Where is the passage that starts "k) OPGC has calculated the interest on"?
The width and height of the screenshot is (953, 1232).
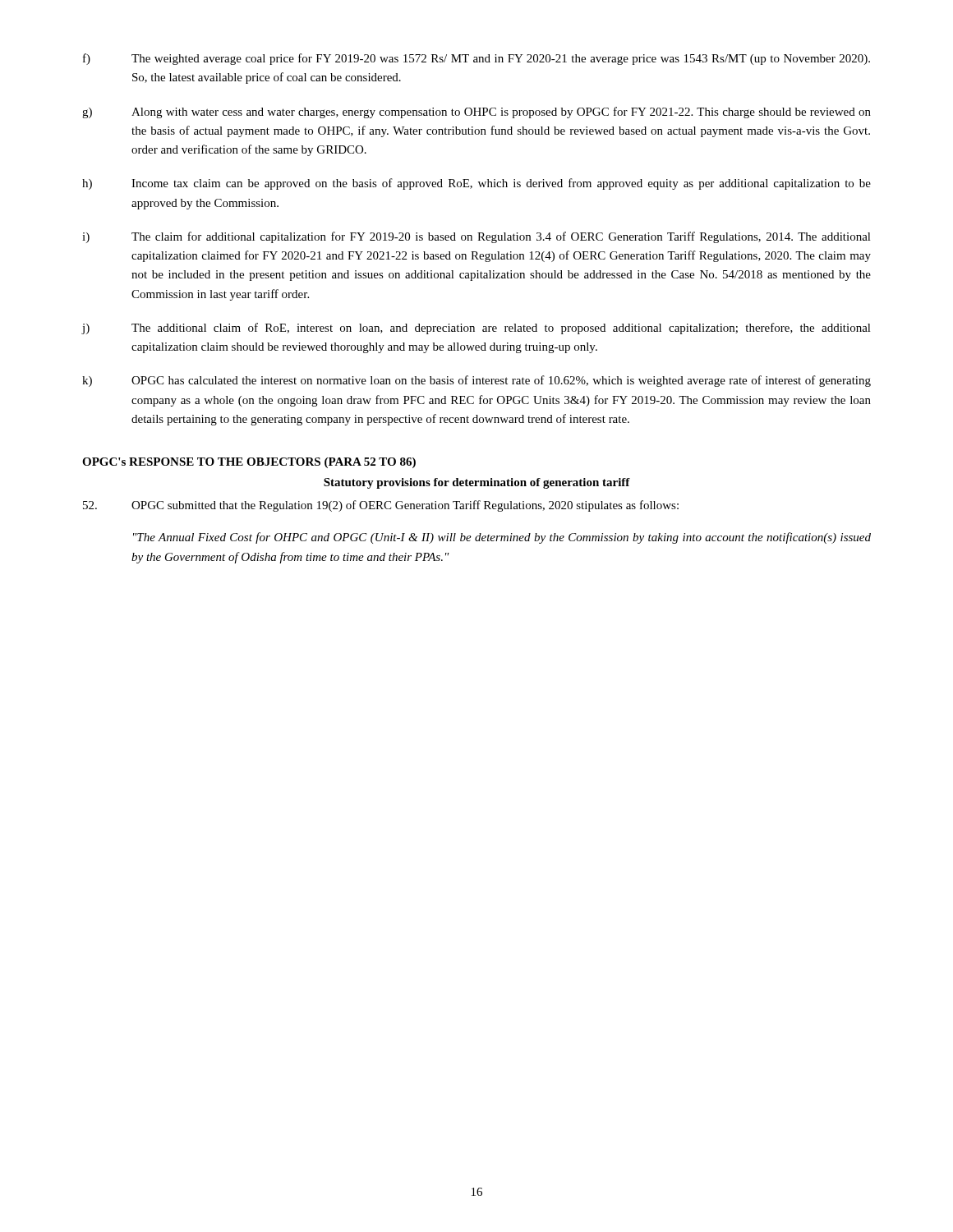(x=476, y=400)
